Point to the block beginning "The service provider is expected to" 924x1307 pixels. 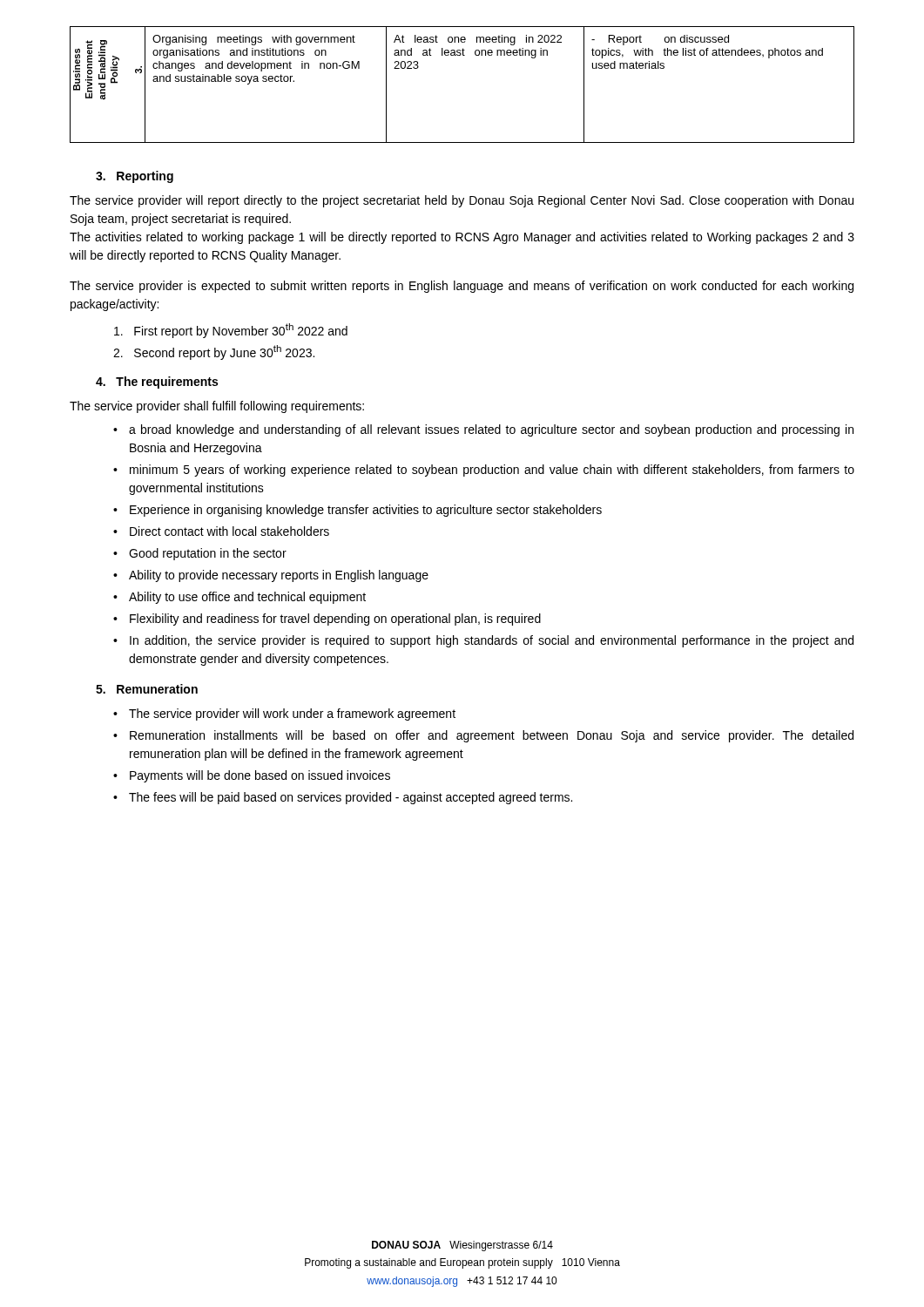click(462, 295)
